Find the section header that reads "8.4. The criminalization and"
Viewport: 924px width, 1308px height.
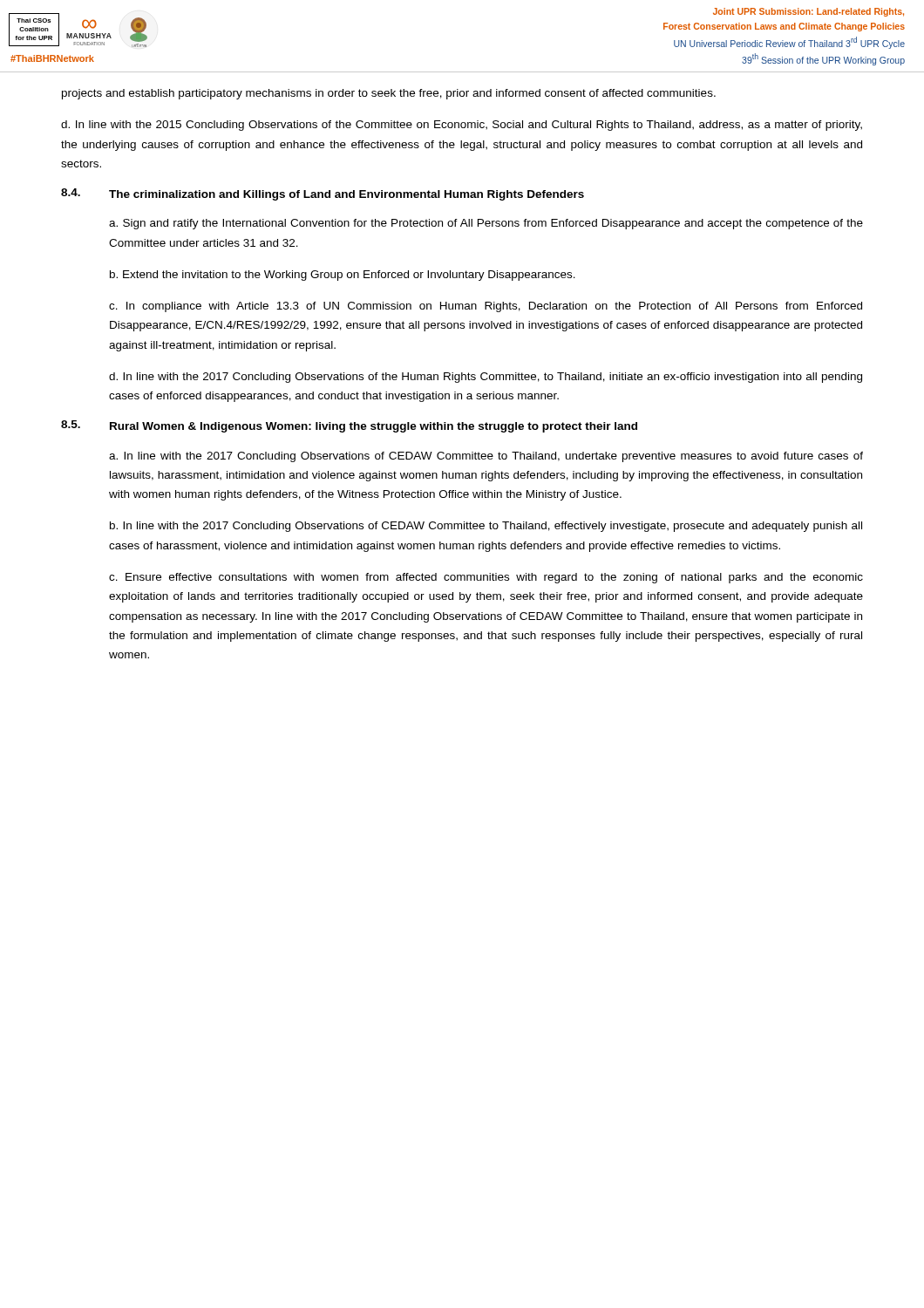[x=323, y=195]
